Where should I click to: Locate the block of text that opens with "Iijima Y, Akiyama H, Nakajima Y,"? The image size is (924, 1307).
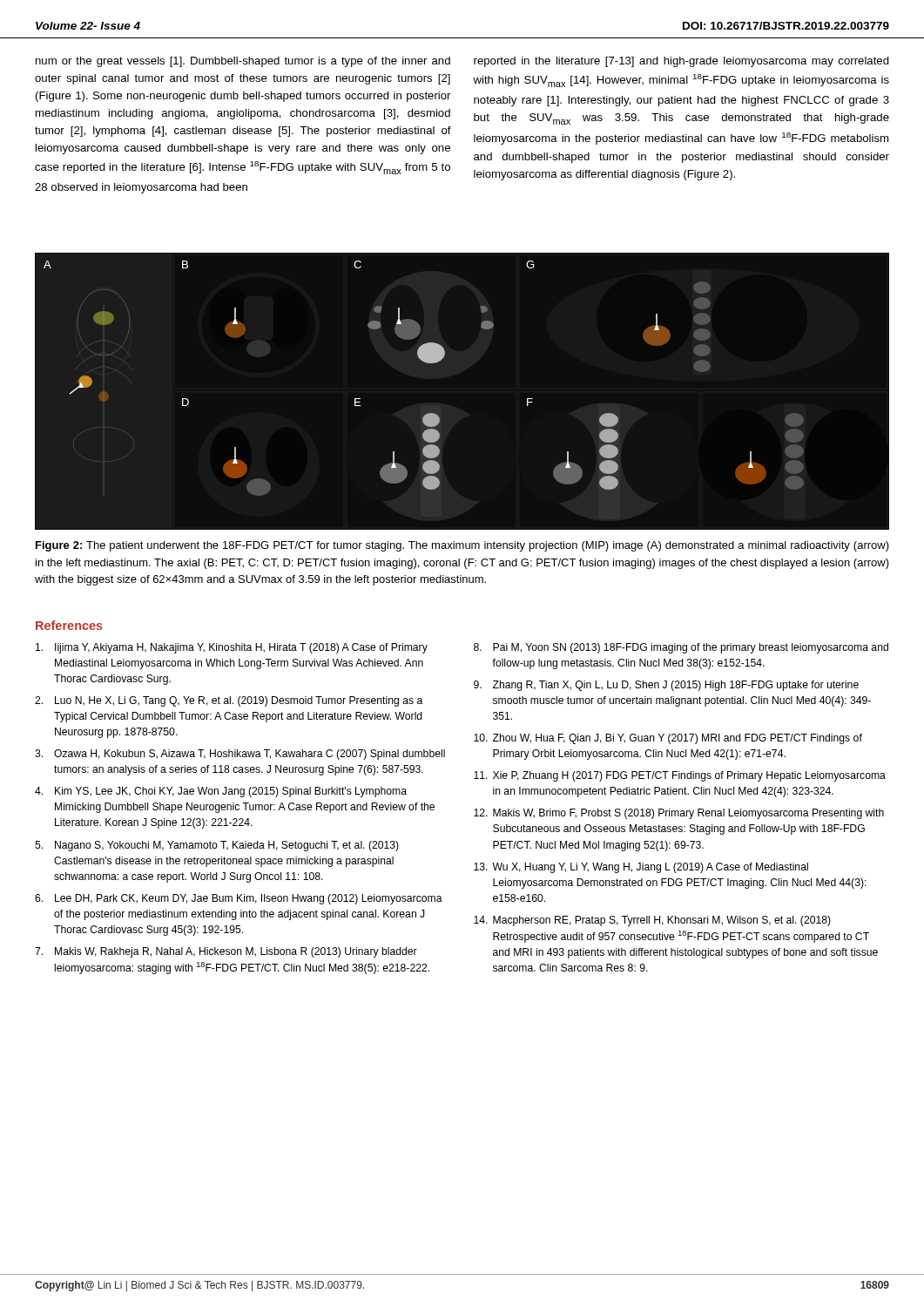pos(243,663)
